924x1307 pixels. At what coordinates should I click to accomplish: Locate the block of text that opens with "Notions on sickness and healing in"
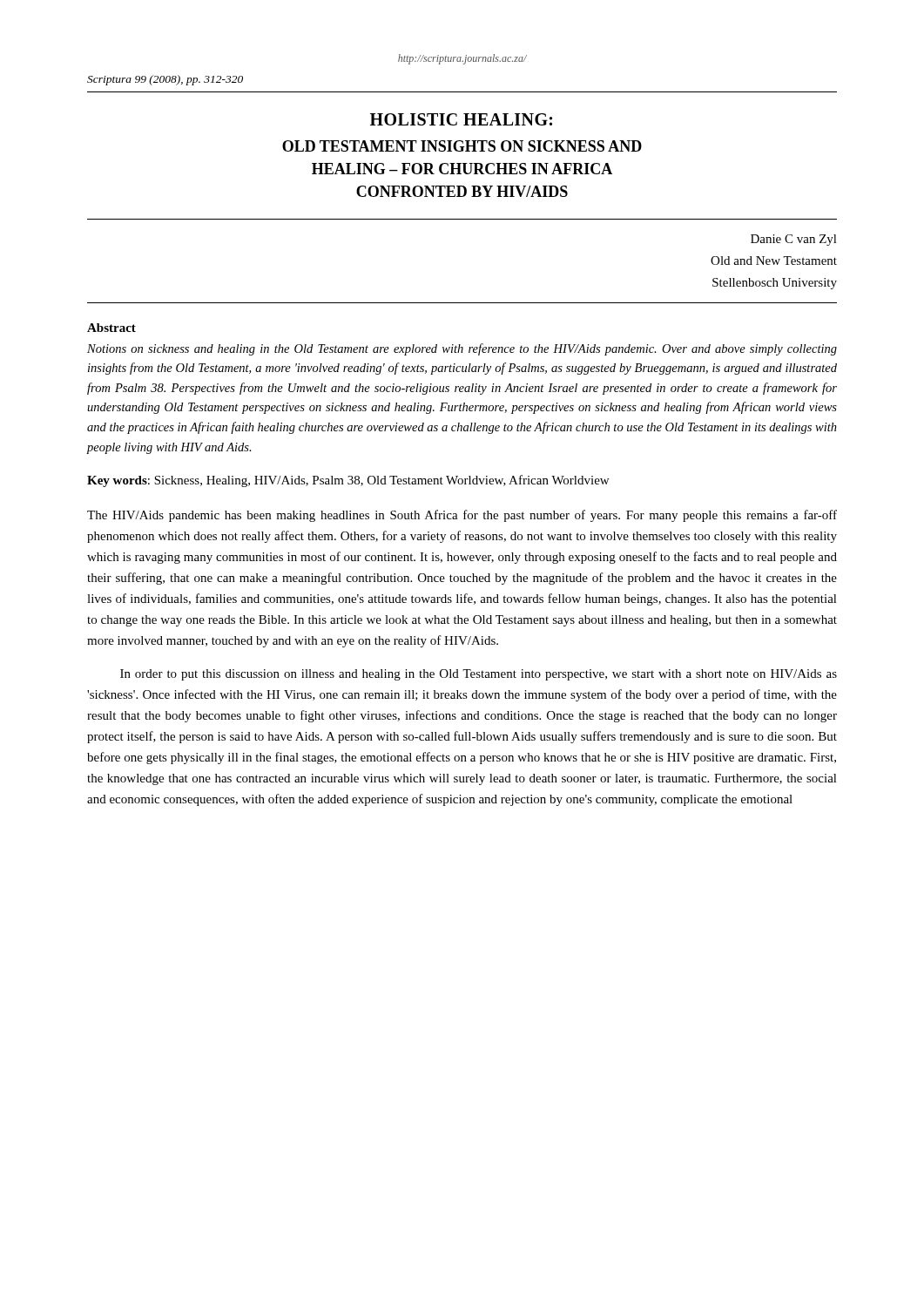click(462, 397)
